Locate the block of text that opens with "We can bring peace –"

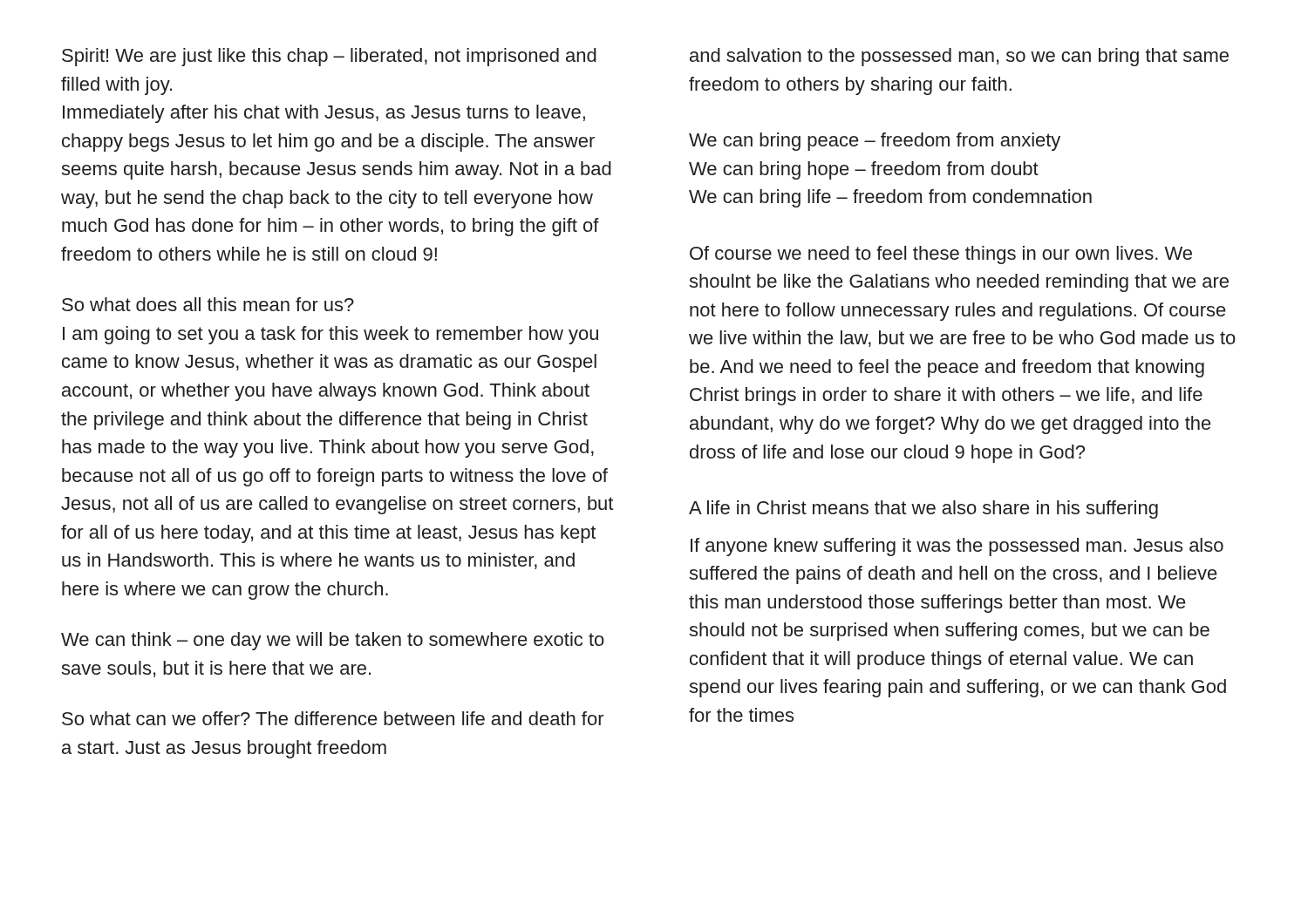click(891, 168)
